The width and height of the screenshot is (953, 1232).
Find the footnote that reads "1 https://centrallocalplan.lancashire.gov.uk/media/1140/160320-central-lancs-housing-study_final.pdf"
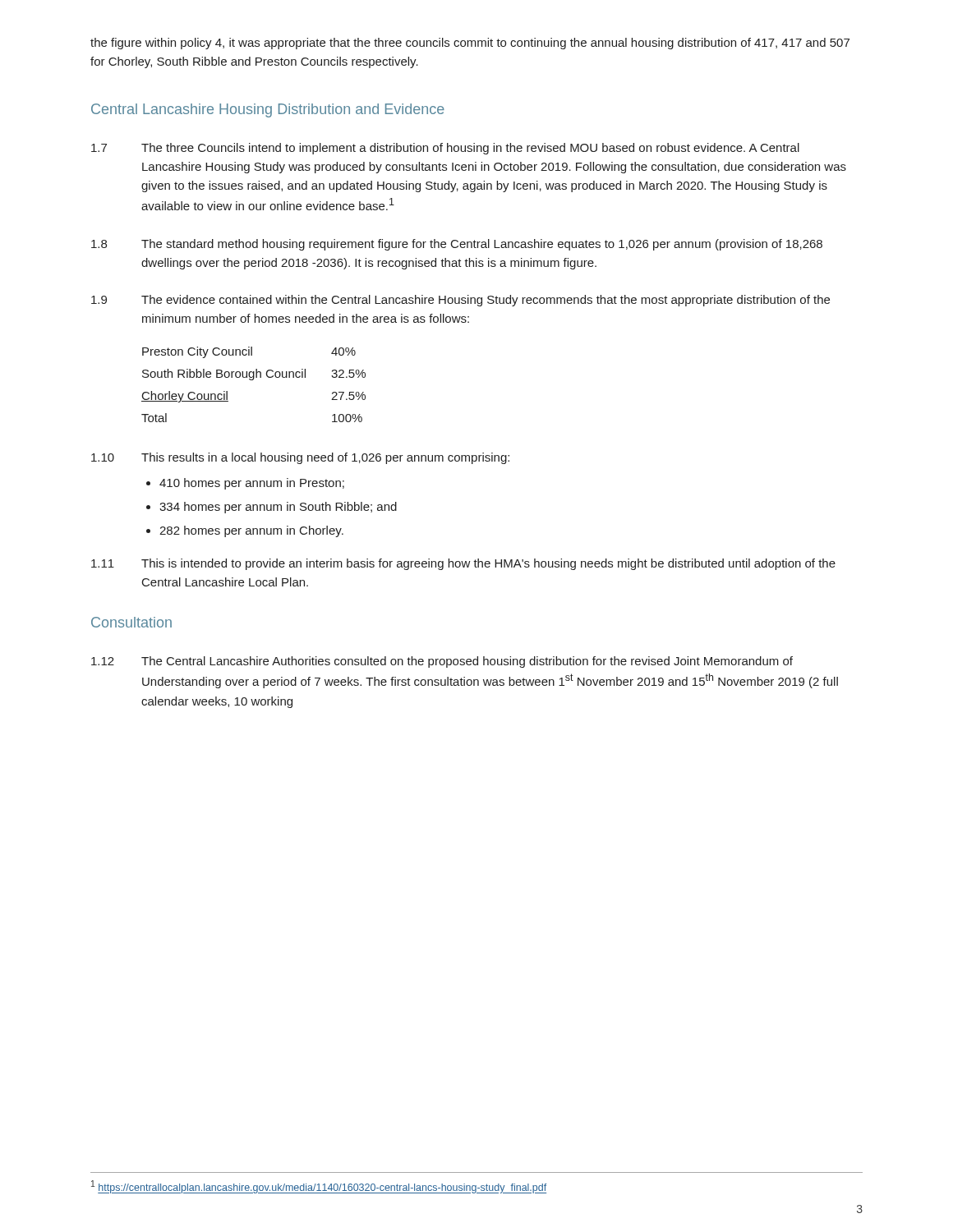point(318,1187)
